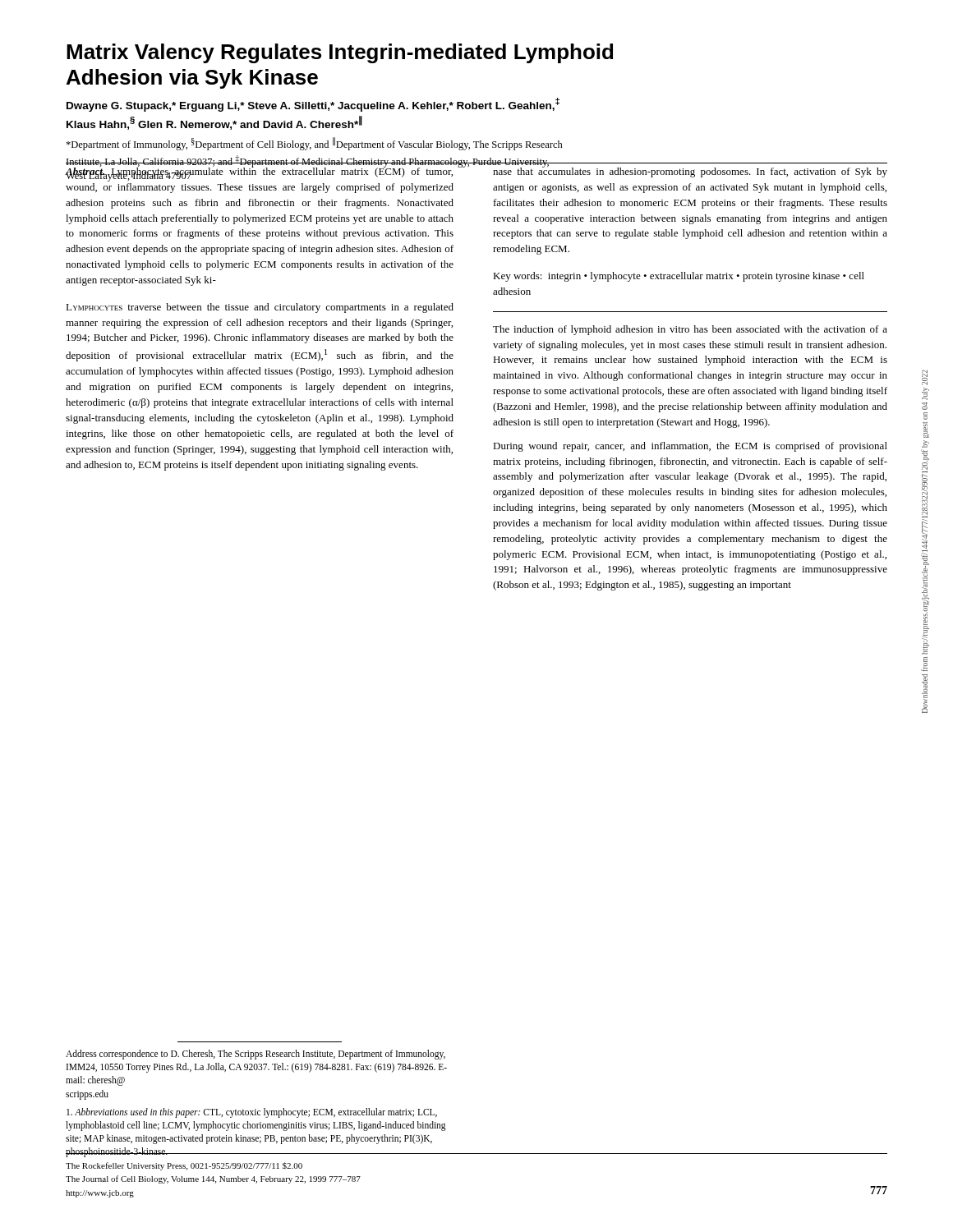Click the passage that begins "The induction of lymphoid"

(x=690, y=375)
